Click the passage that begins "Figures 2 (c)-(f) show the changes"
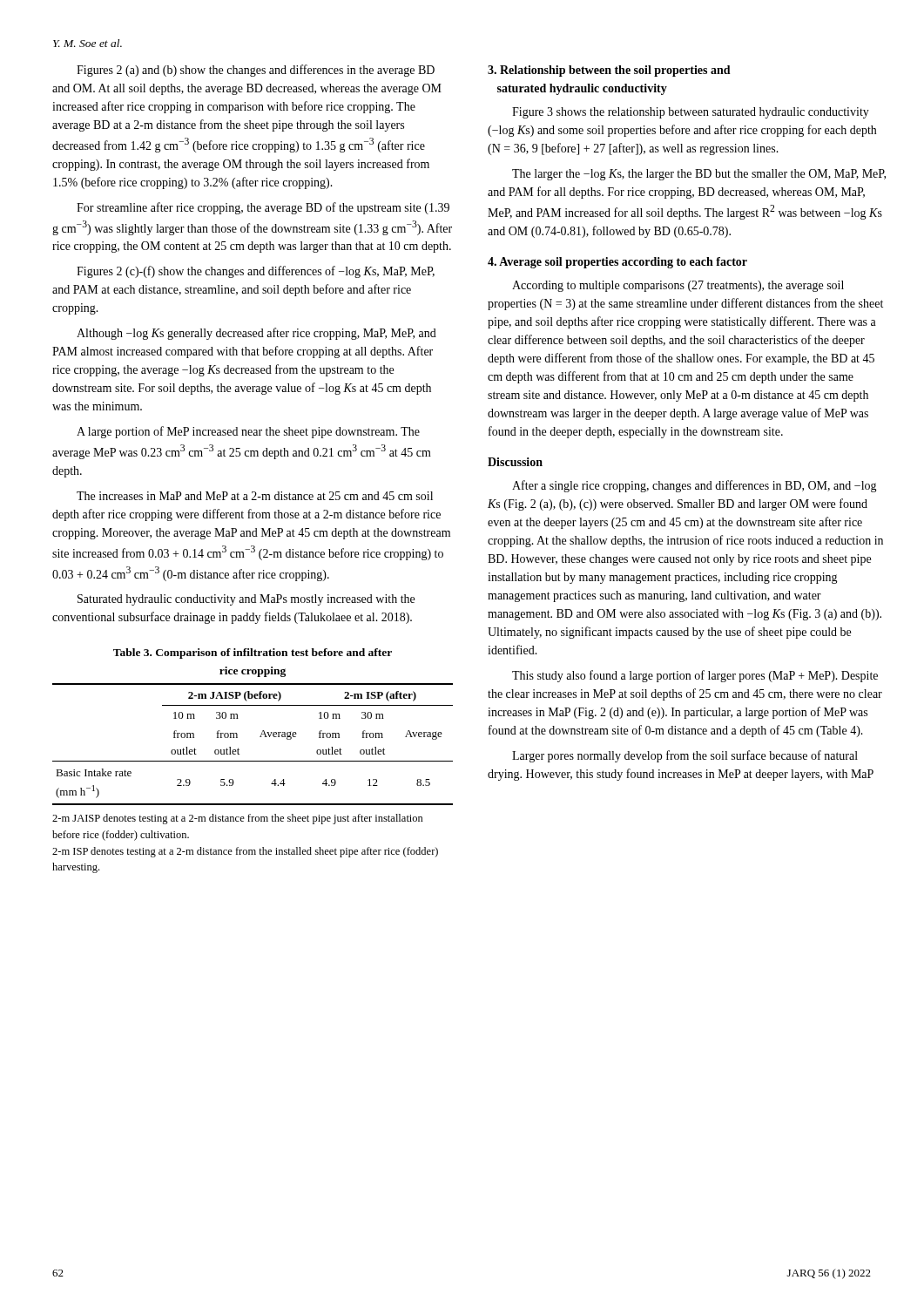 [x=253, y=290]
